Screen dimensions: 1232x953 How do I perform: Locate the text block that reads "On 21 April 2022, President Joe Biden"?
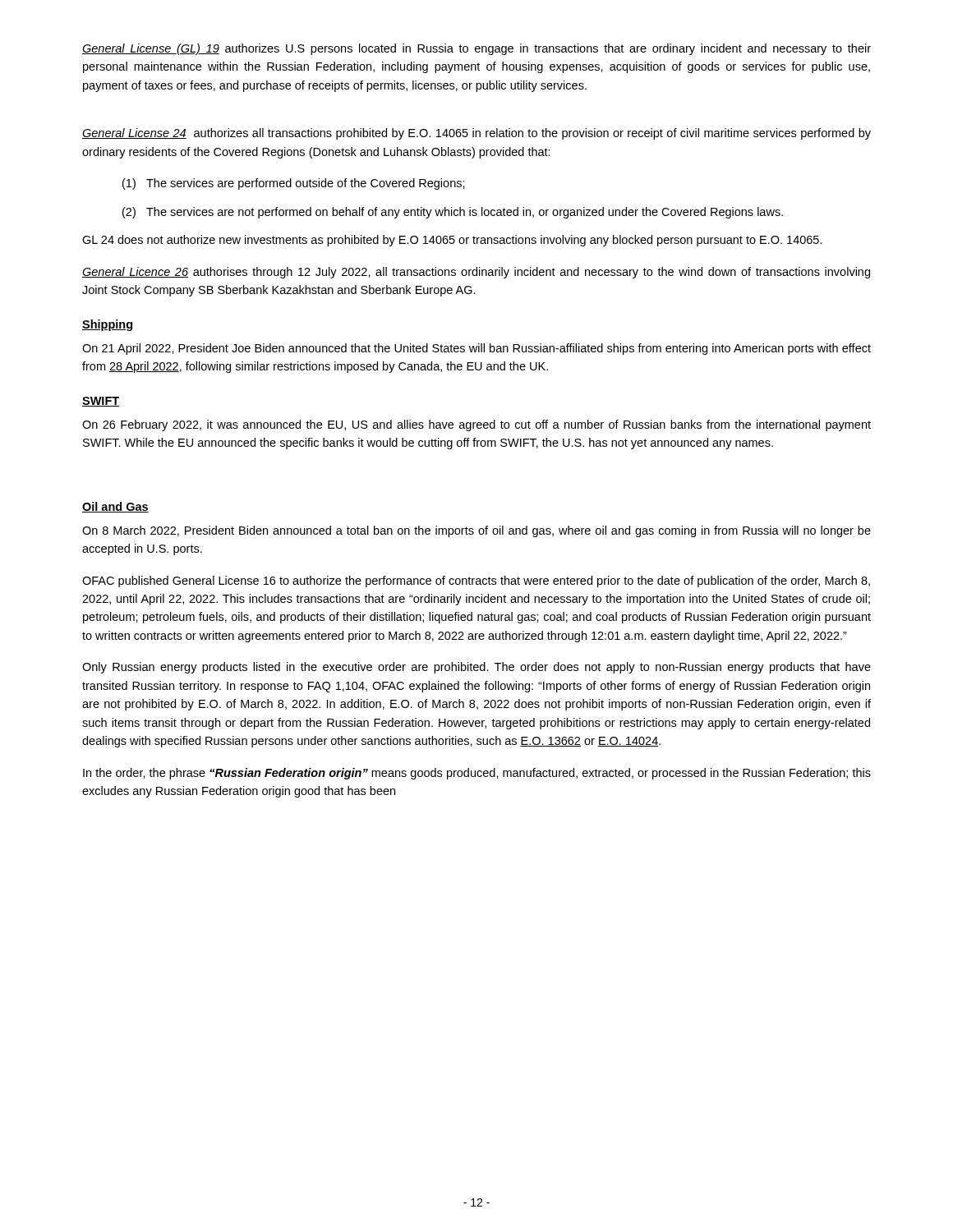pyautogui.click(x=476, y=357)
